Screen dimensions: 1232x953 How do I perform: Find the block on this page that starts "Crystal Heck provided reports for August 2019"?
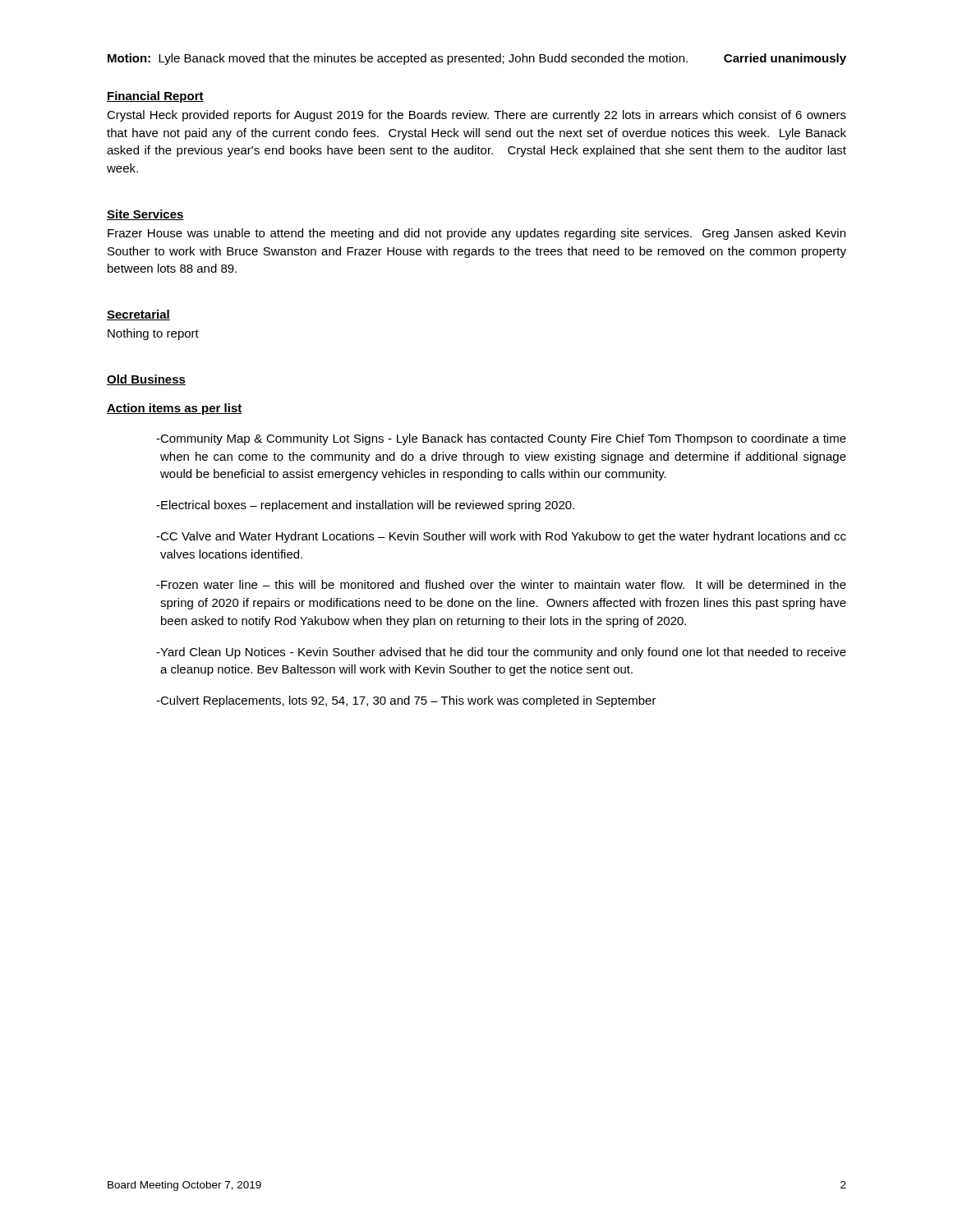click(x=476, y=141)
